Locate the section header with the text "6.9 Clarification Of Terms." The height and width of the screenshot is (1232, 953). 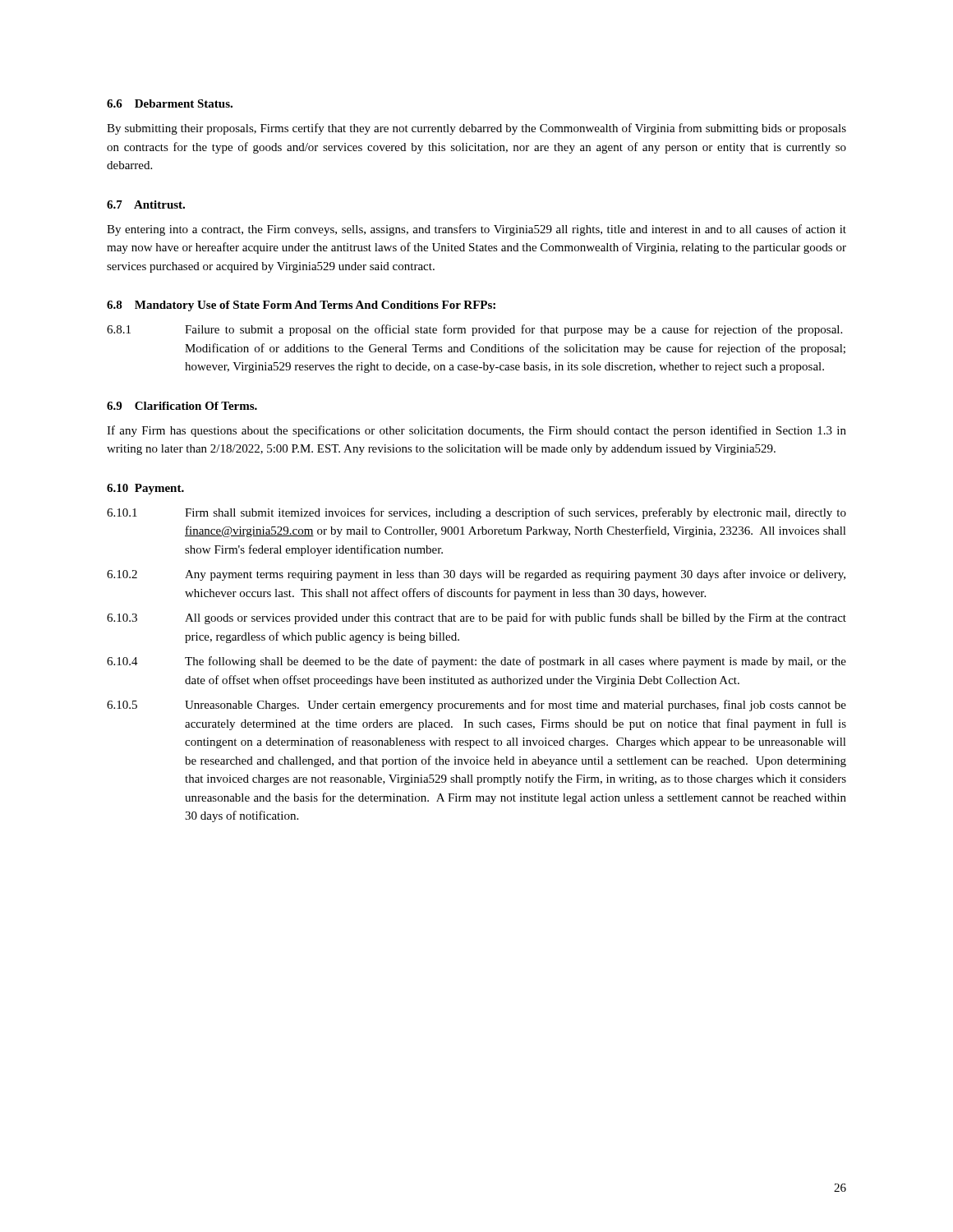coord(182,405)
